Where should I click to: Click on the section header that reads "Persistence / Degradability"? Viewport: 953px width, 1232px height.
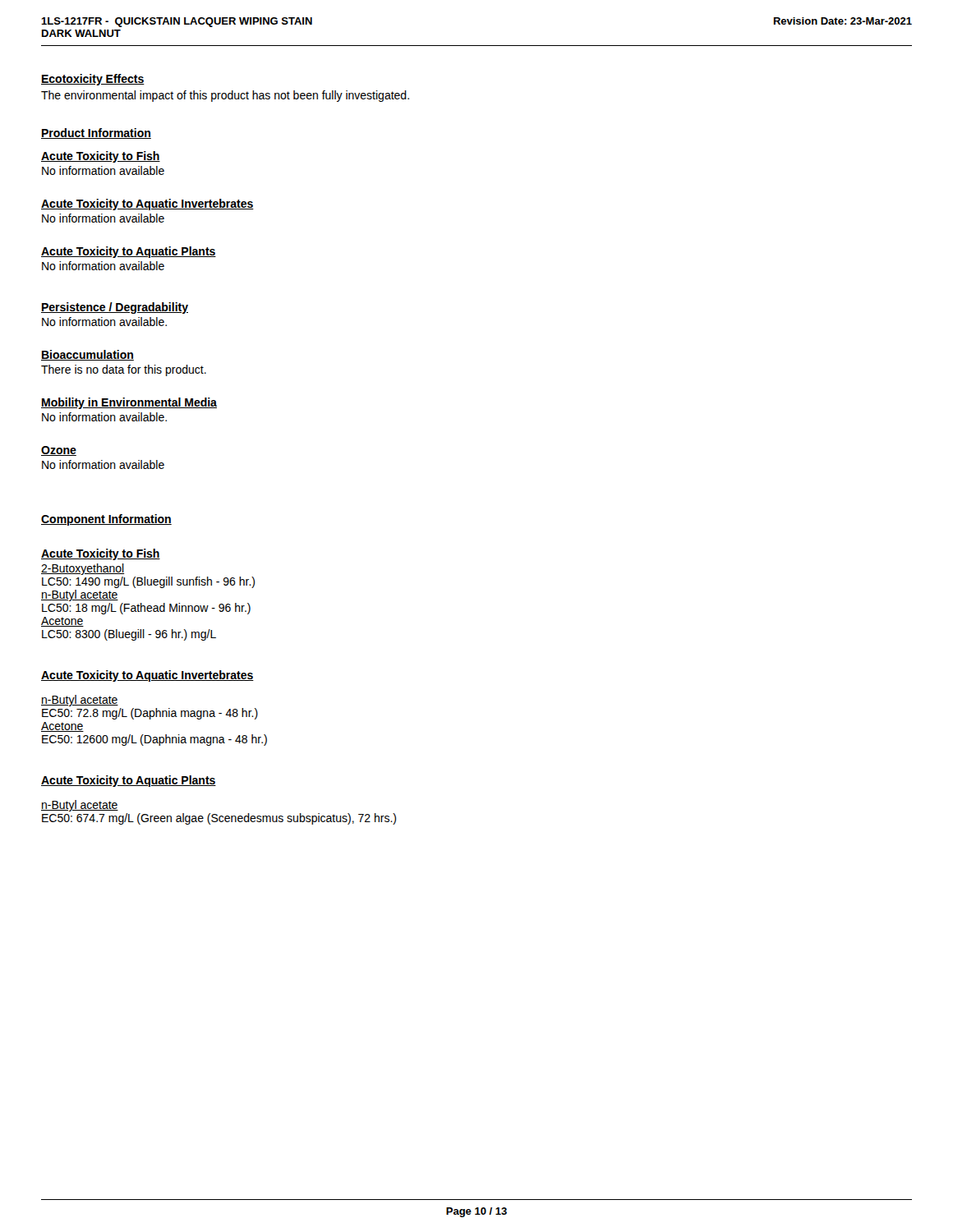[x=115, y=307]
